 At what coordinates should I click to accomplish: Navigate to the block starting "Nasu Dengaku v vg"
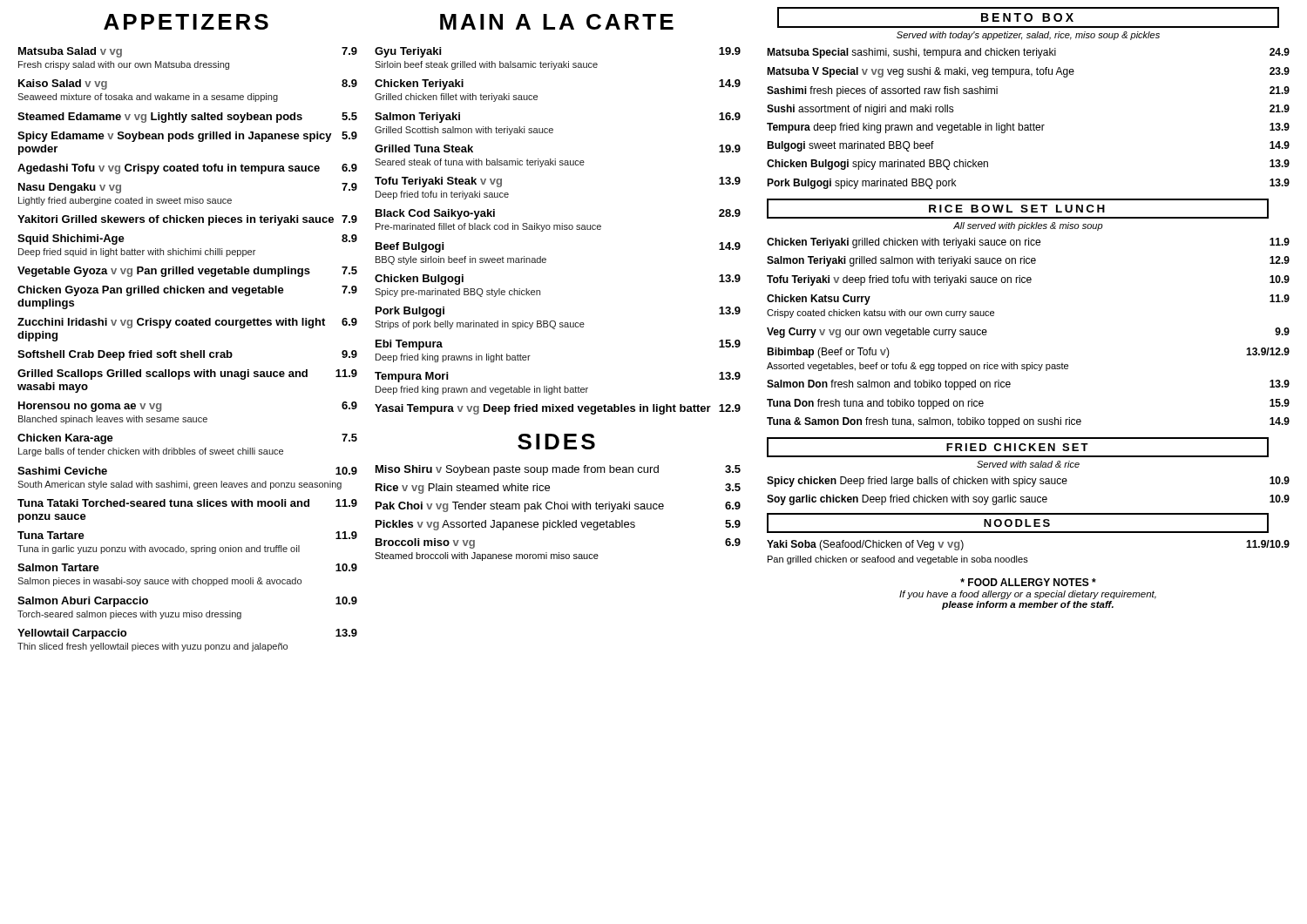187,193
